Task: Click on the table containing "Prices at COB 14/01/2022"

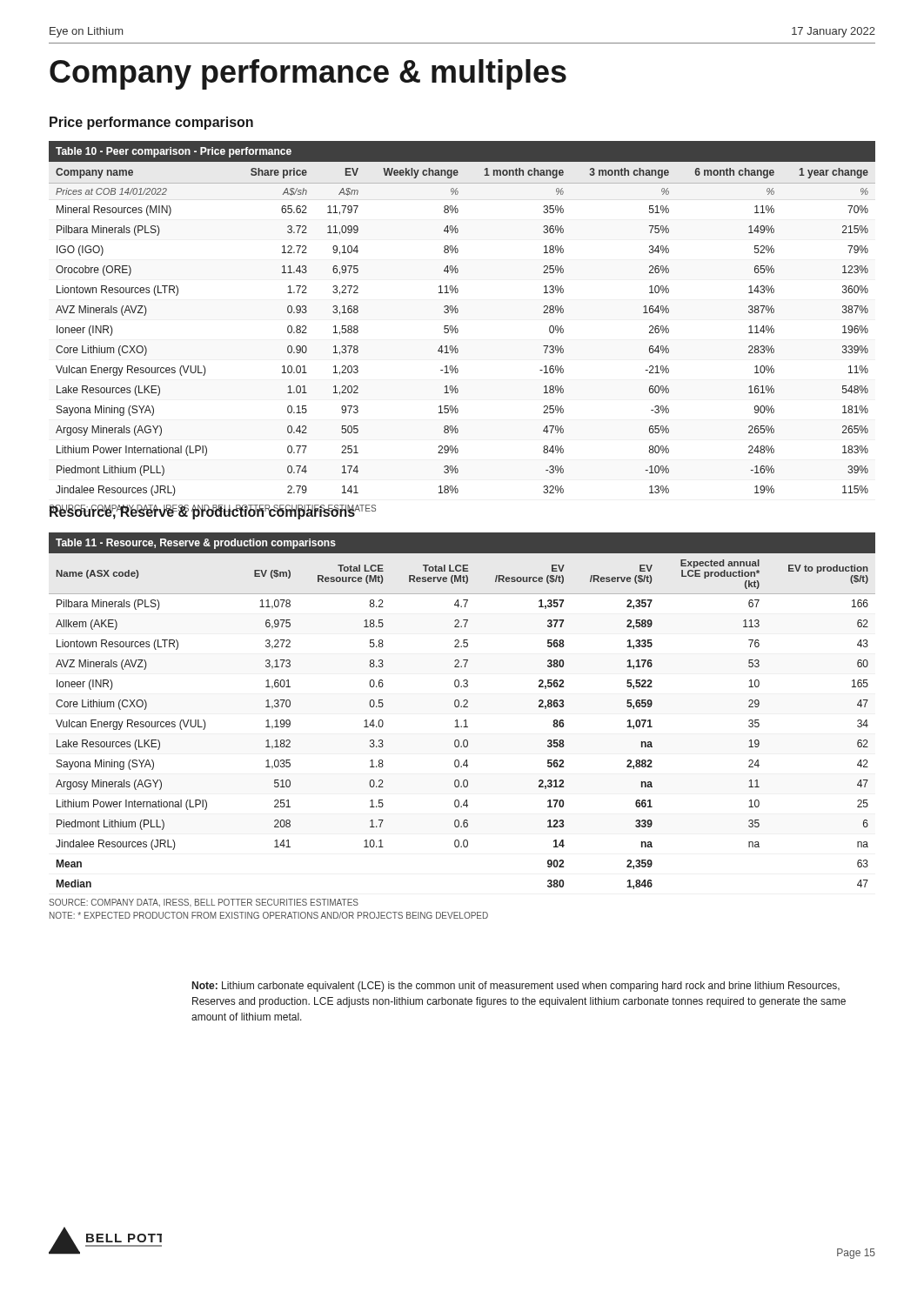Action: (x=462, y=327)
